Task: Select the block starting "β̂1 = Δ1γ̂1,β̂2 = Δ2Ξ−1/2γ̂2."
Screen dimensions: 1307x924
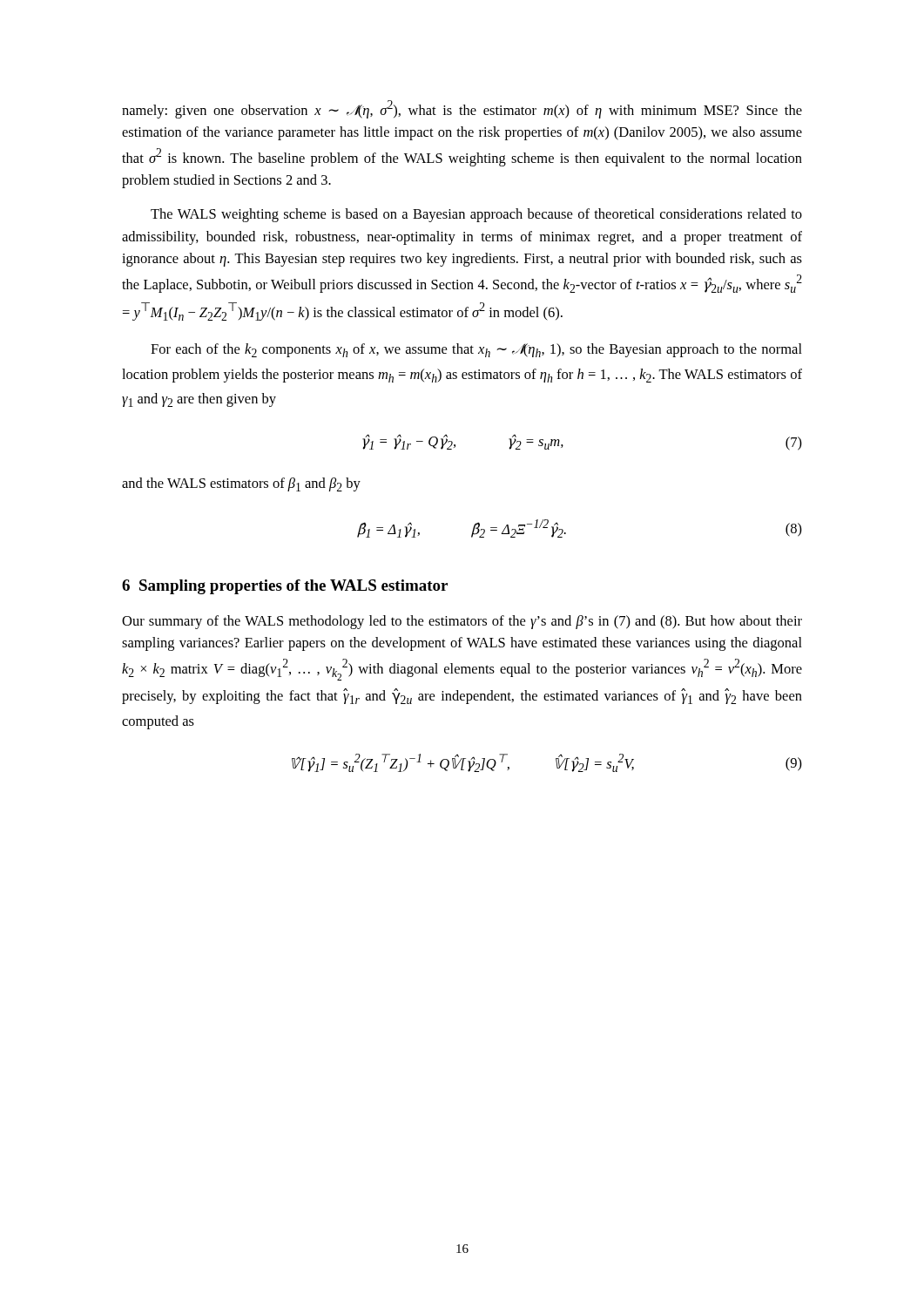Action: click(x=462, y=529)
